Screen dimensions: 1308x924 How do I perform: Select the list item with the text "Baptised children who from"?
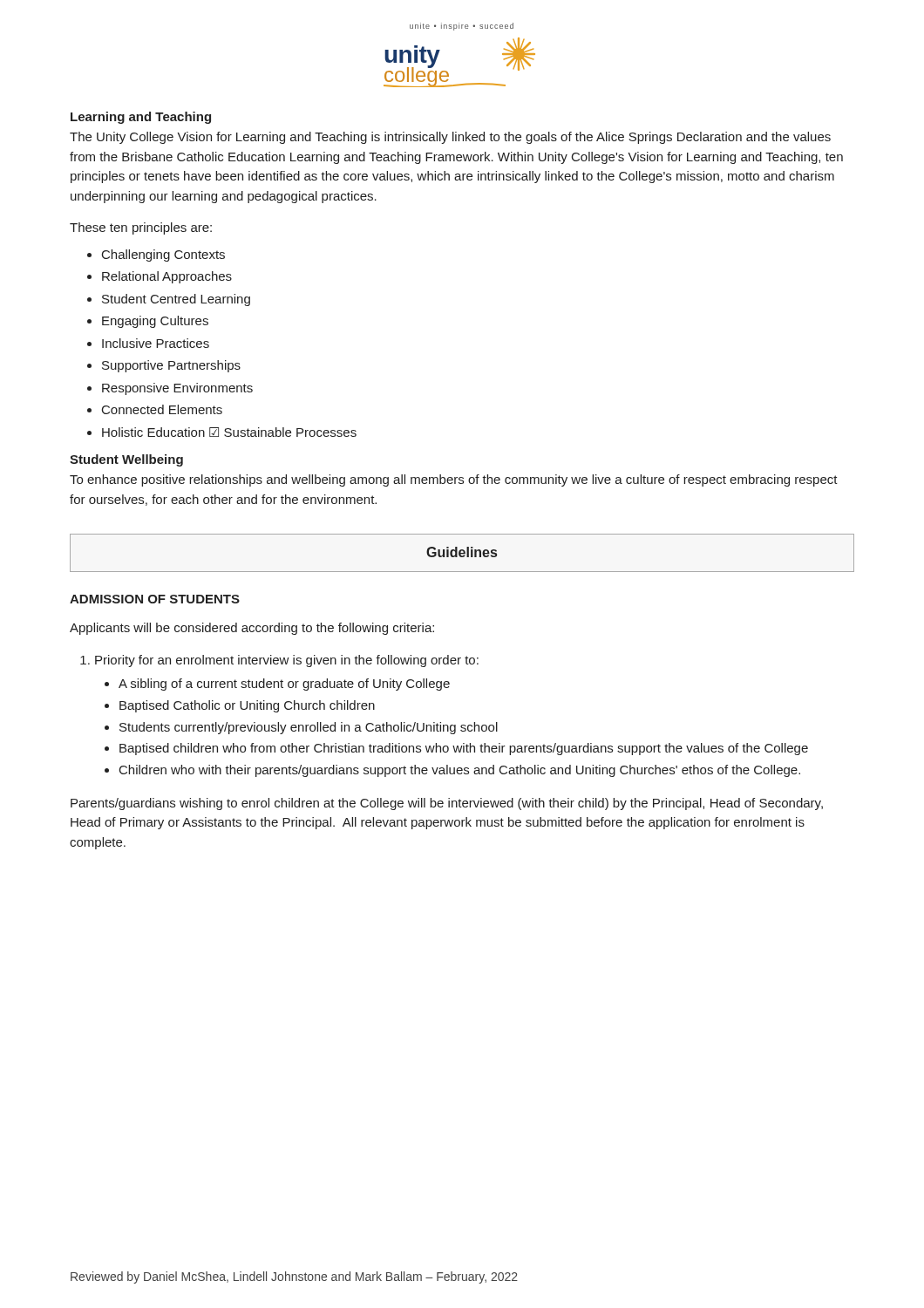pos(463,748)
